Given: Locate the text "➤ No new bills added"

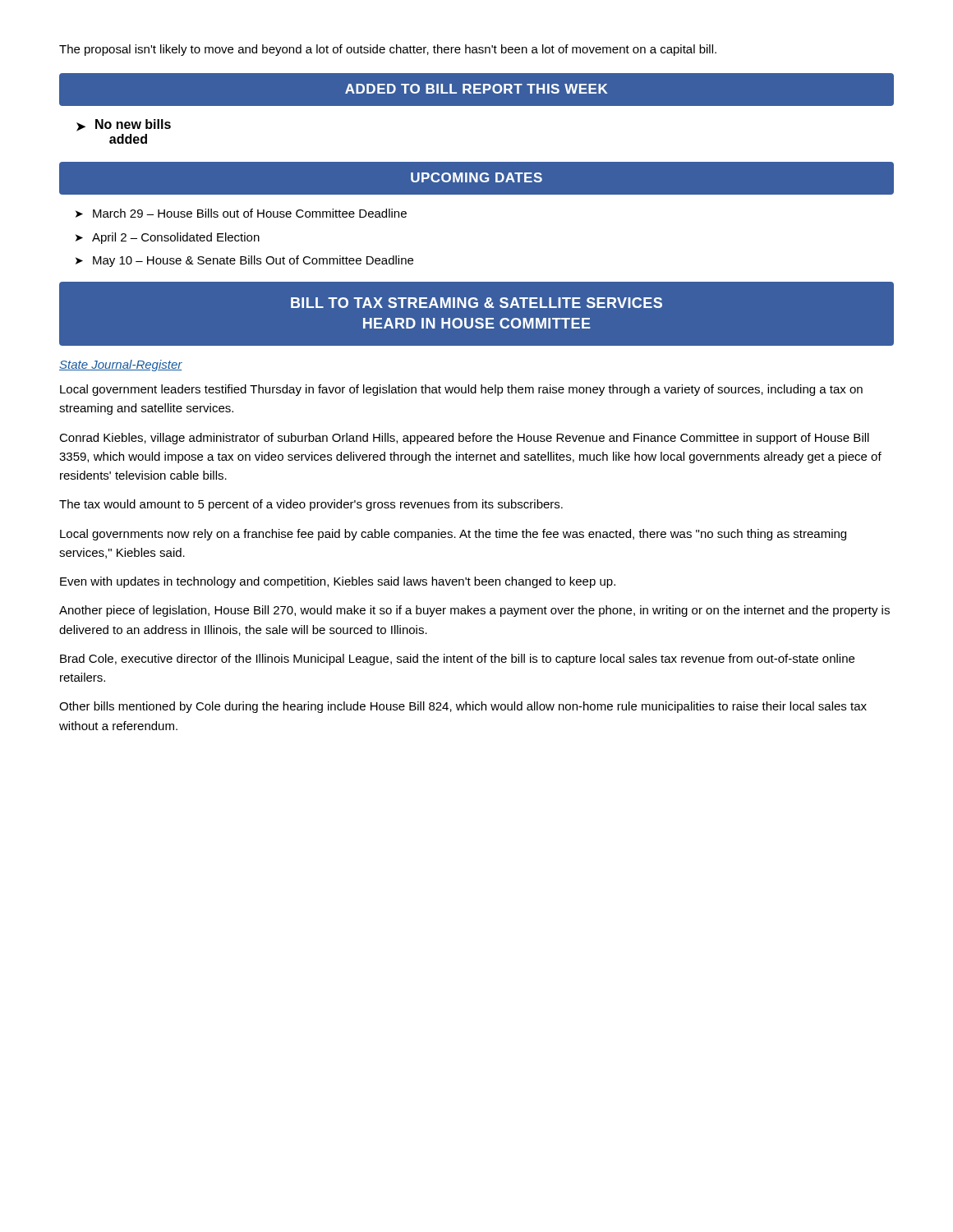Looking at the screenshot, I should pyautogui.click(x=124, y=125).
